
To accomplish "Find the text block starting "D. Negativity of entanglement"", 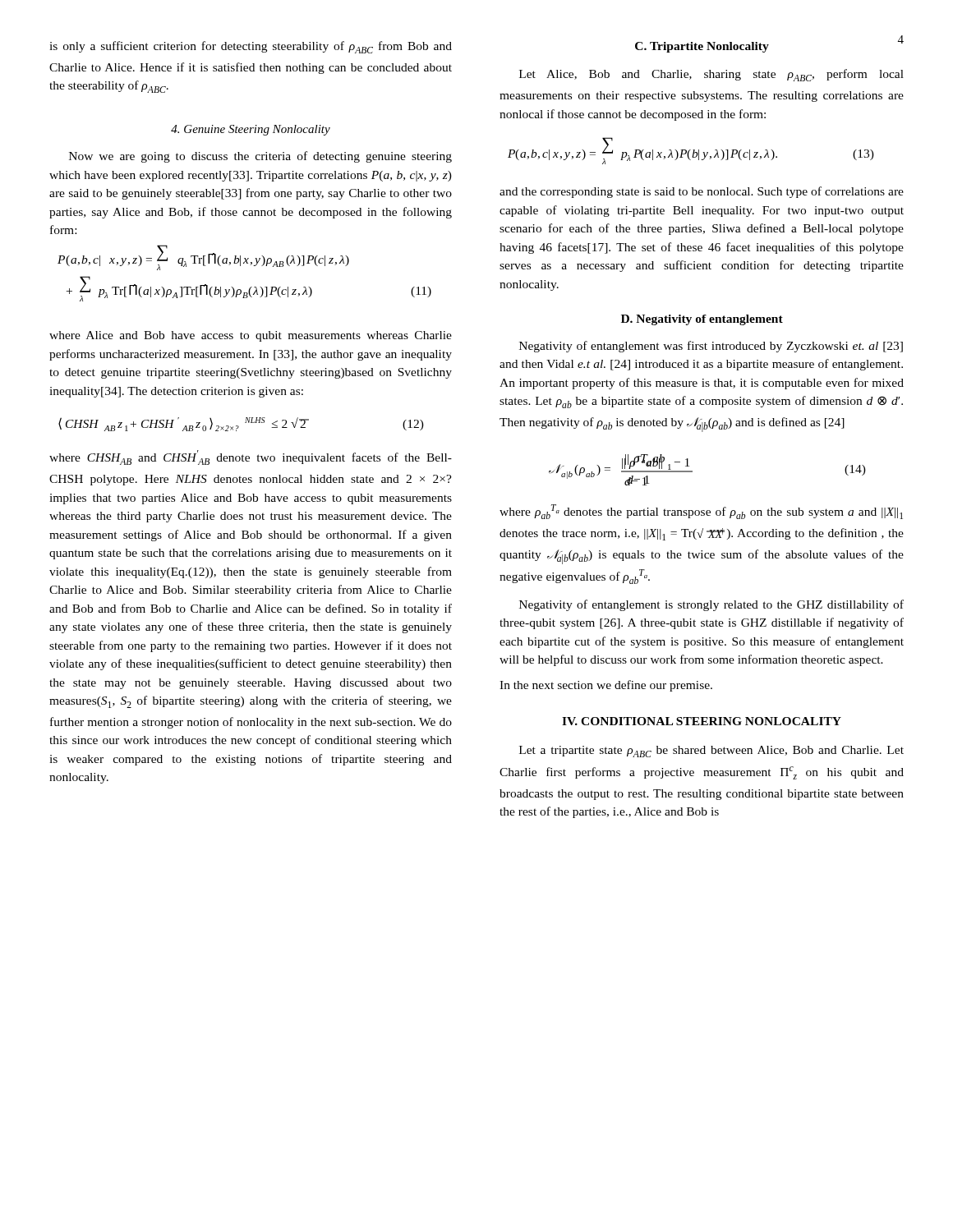I will click(702, 318).
